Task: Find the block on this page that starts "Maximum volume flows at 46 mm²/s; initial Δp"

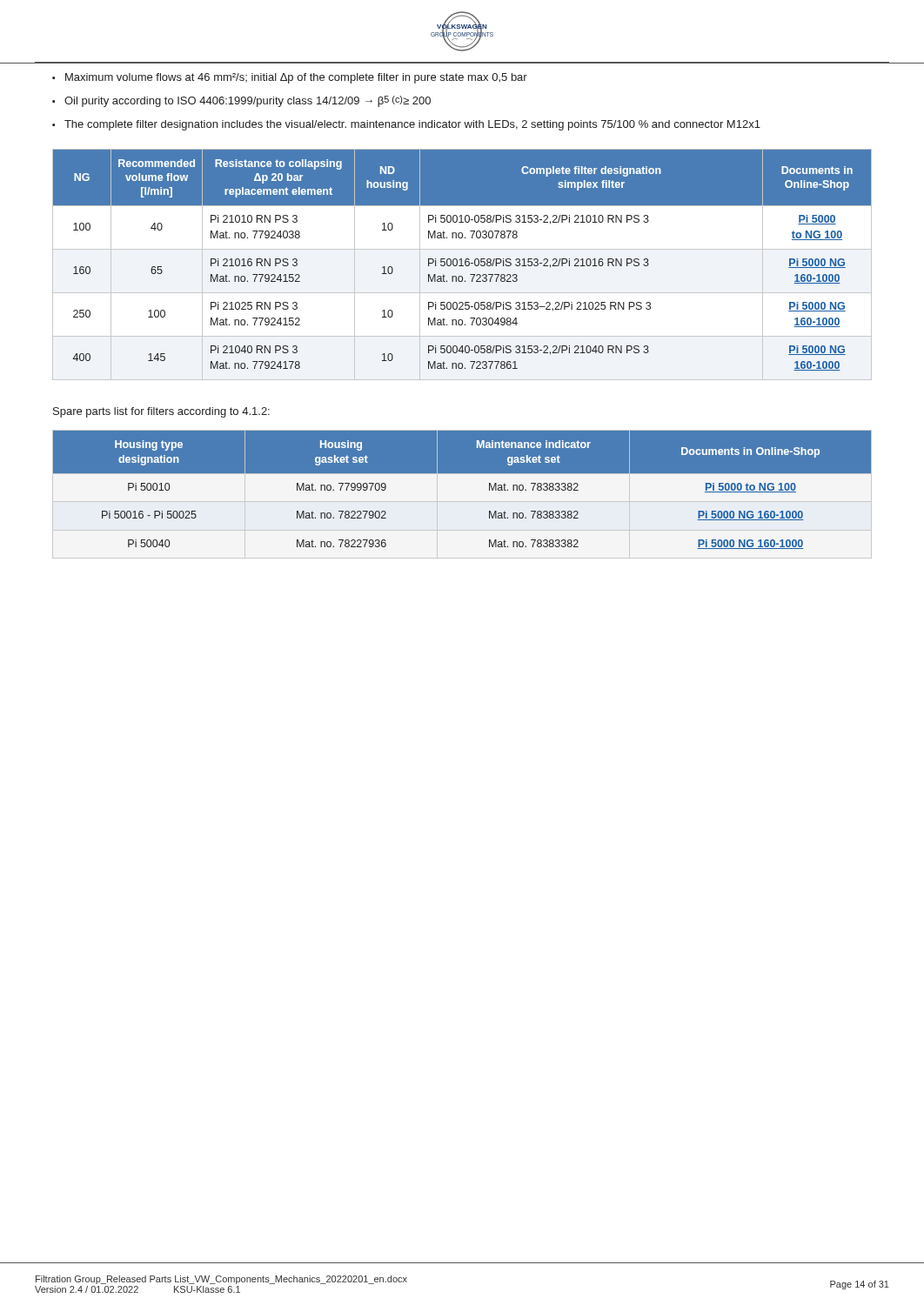Action: (296, 77)
